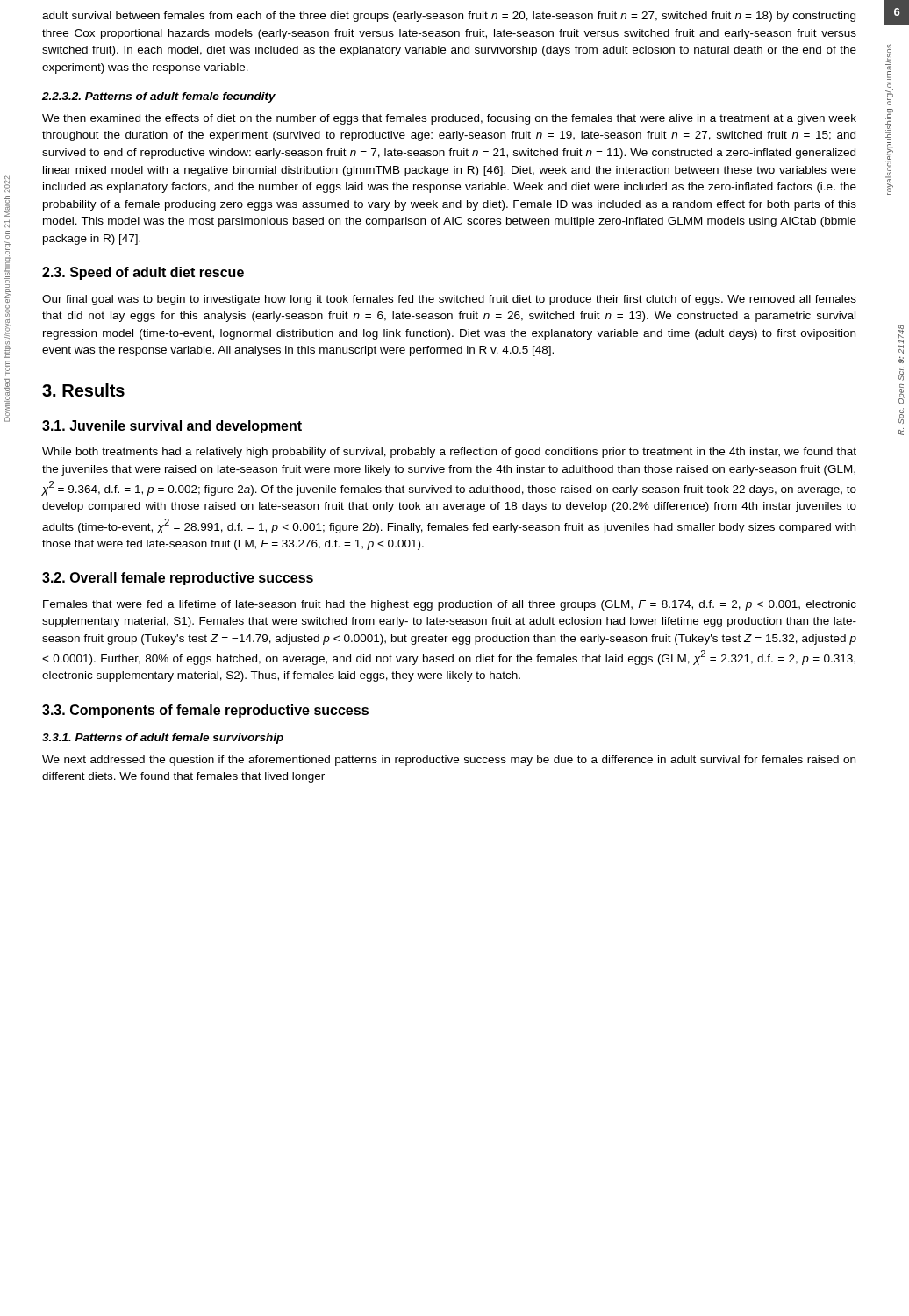Navigate to the region starting "3.3. Components of female reproductive success"

point(206,710)
